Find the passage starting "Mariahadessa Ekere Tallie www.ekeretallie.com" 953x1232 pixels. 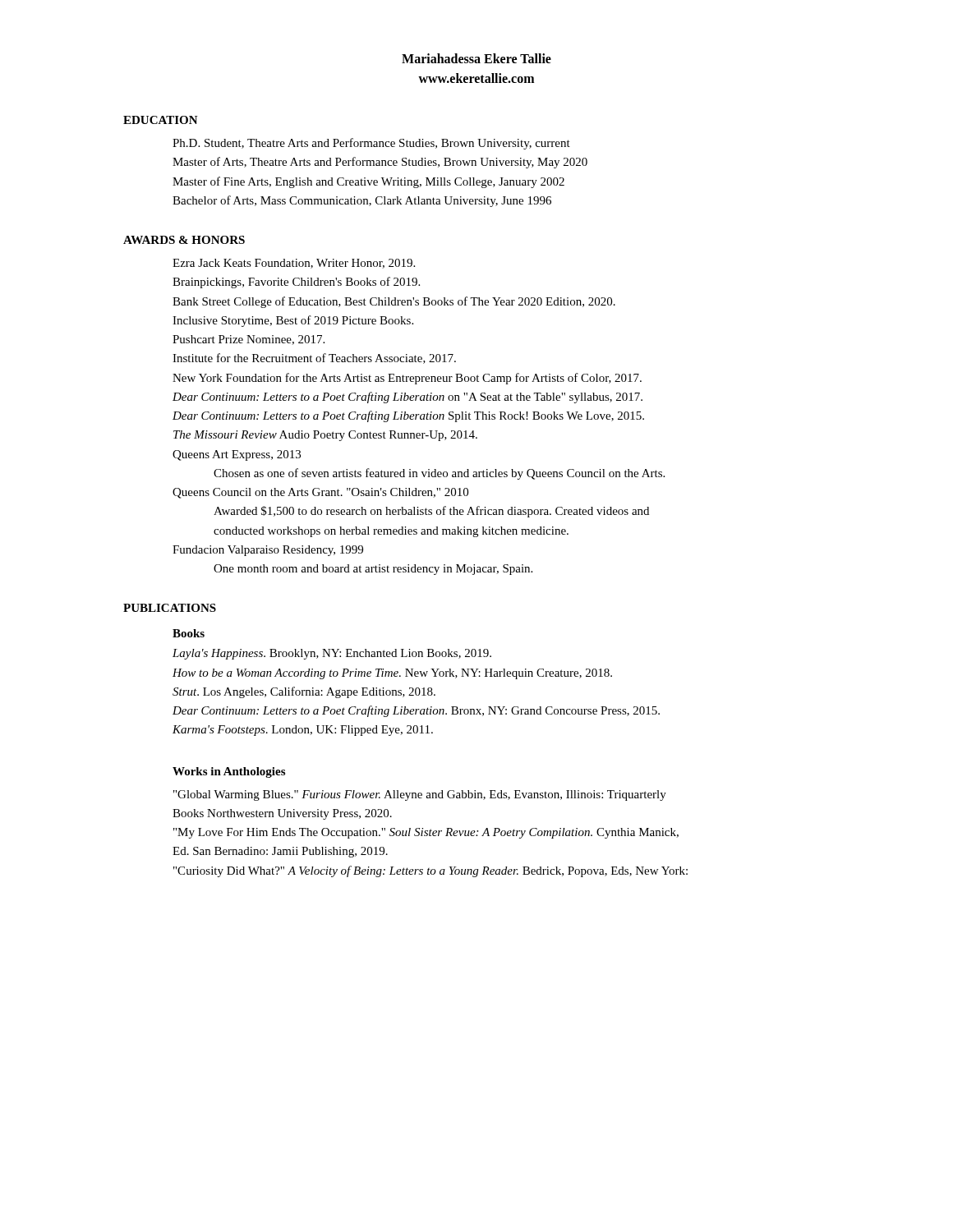476,69
